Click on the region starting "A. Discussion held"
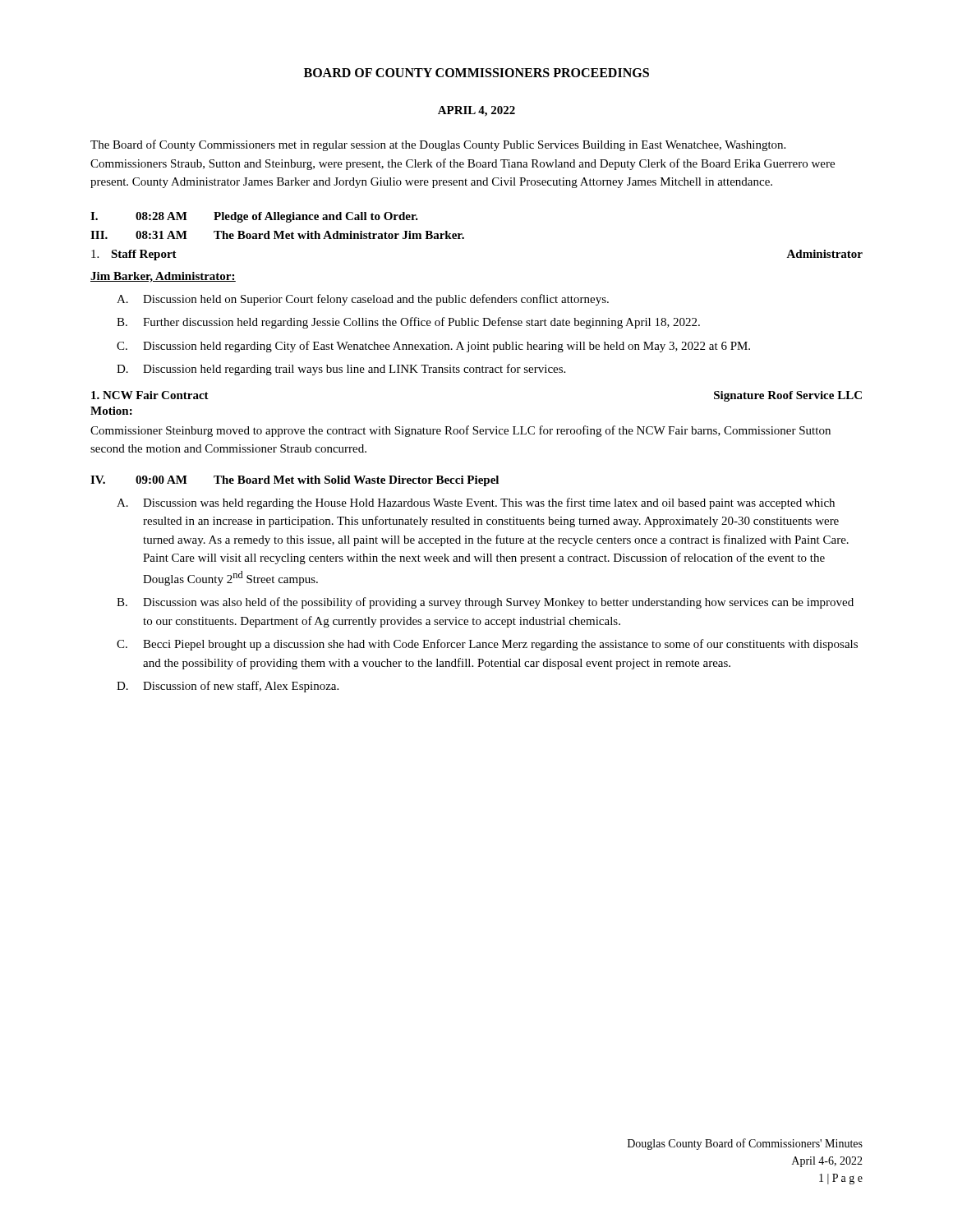This screenshot has width=953, height=1232. coord(490,299)
